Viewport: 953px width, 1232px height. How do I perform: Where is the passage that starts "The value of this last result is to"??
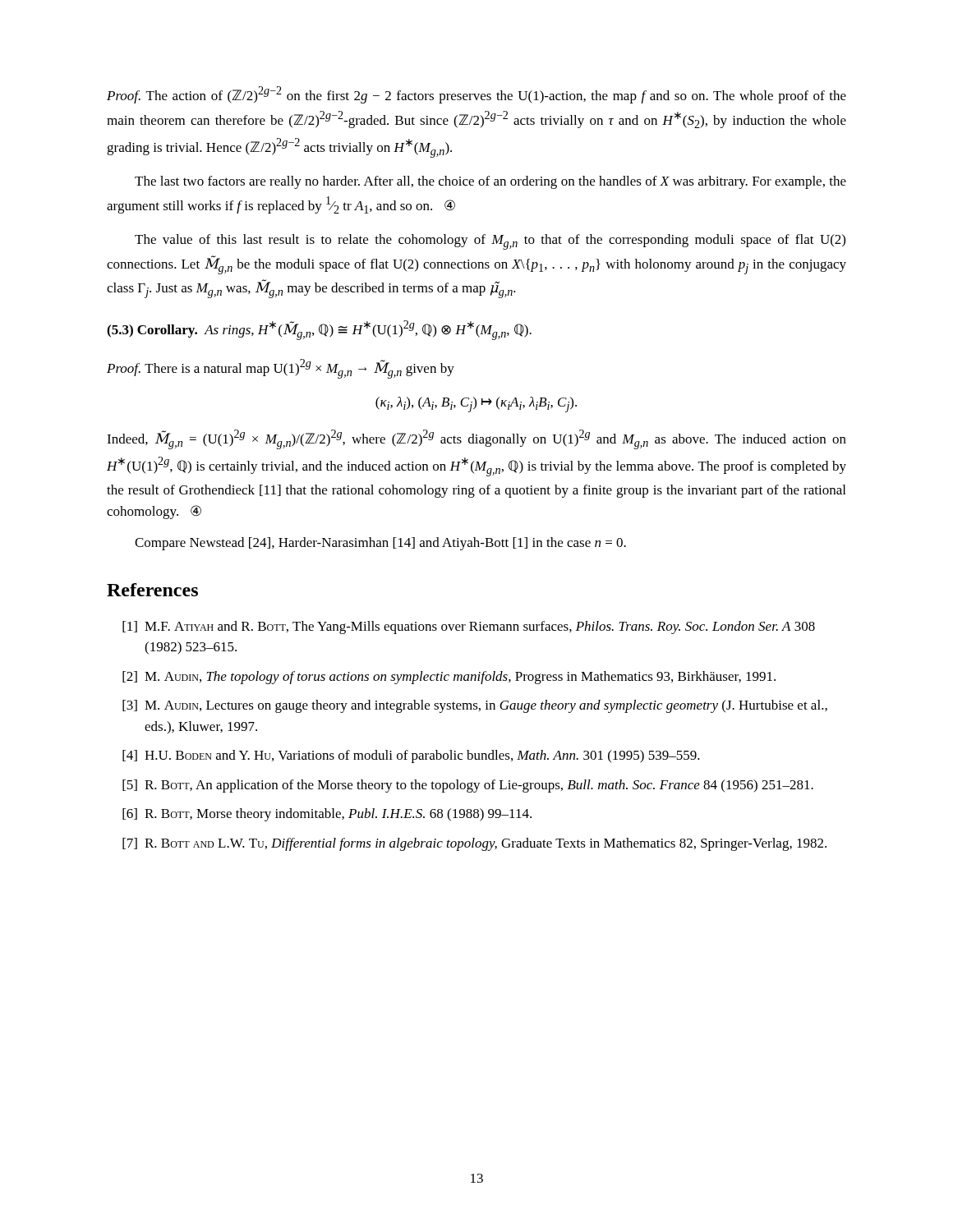[476, 266]
